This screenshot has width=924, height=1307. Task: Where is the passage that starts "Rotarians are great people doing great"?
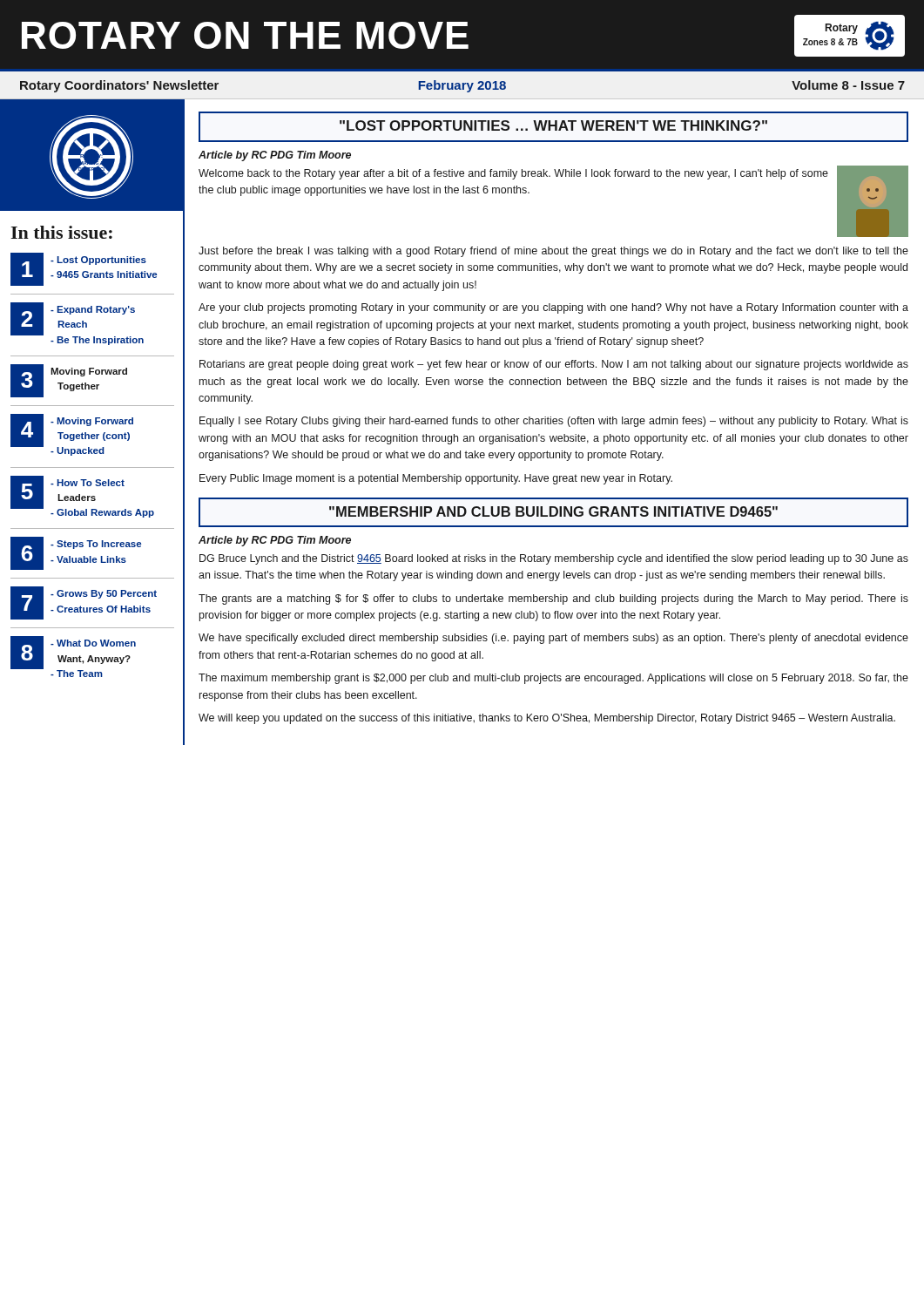(x=553, y=381)
